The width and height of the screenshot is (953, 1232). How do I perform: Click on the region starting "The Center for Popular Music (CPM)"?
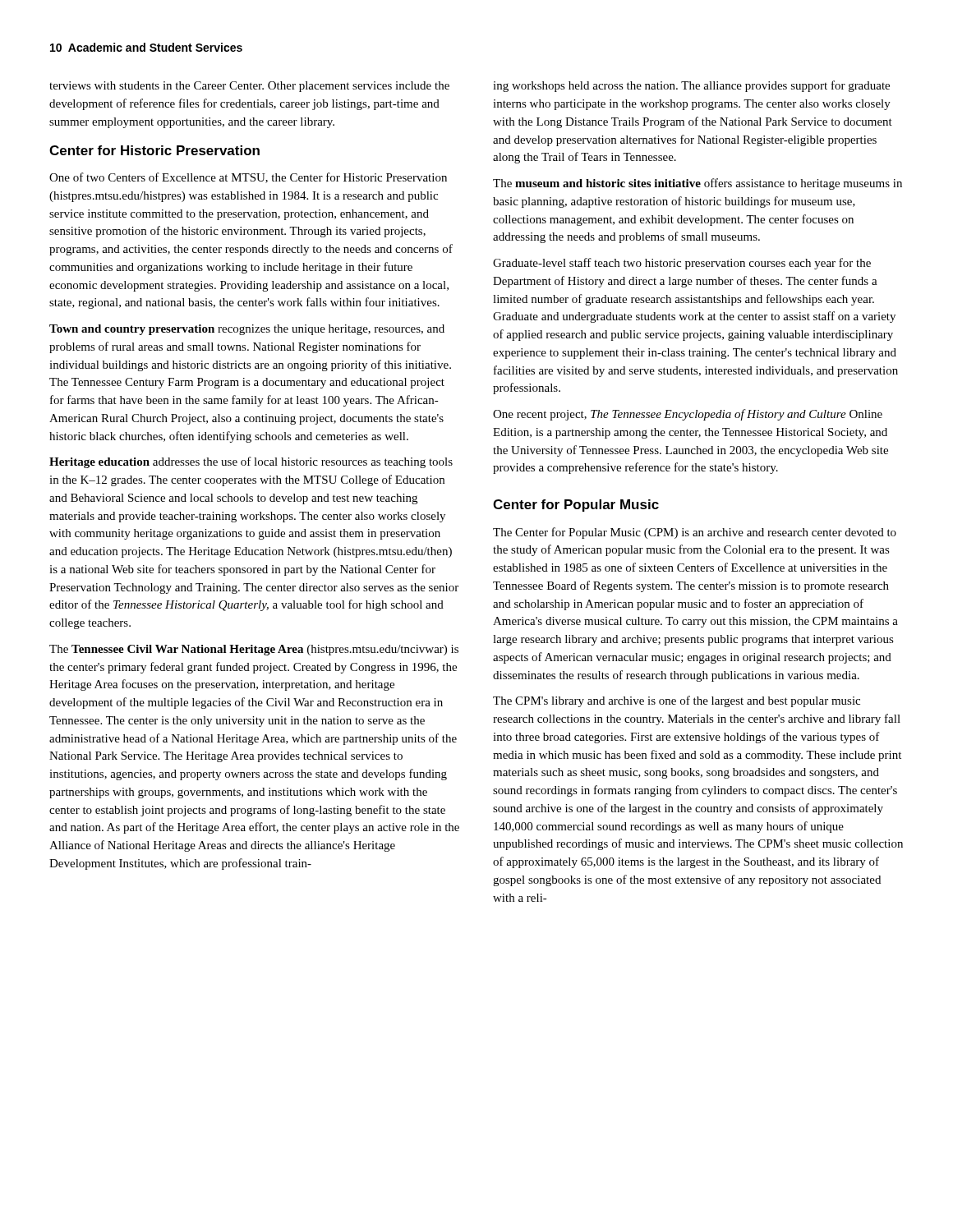click(698, 604)
